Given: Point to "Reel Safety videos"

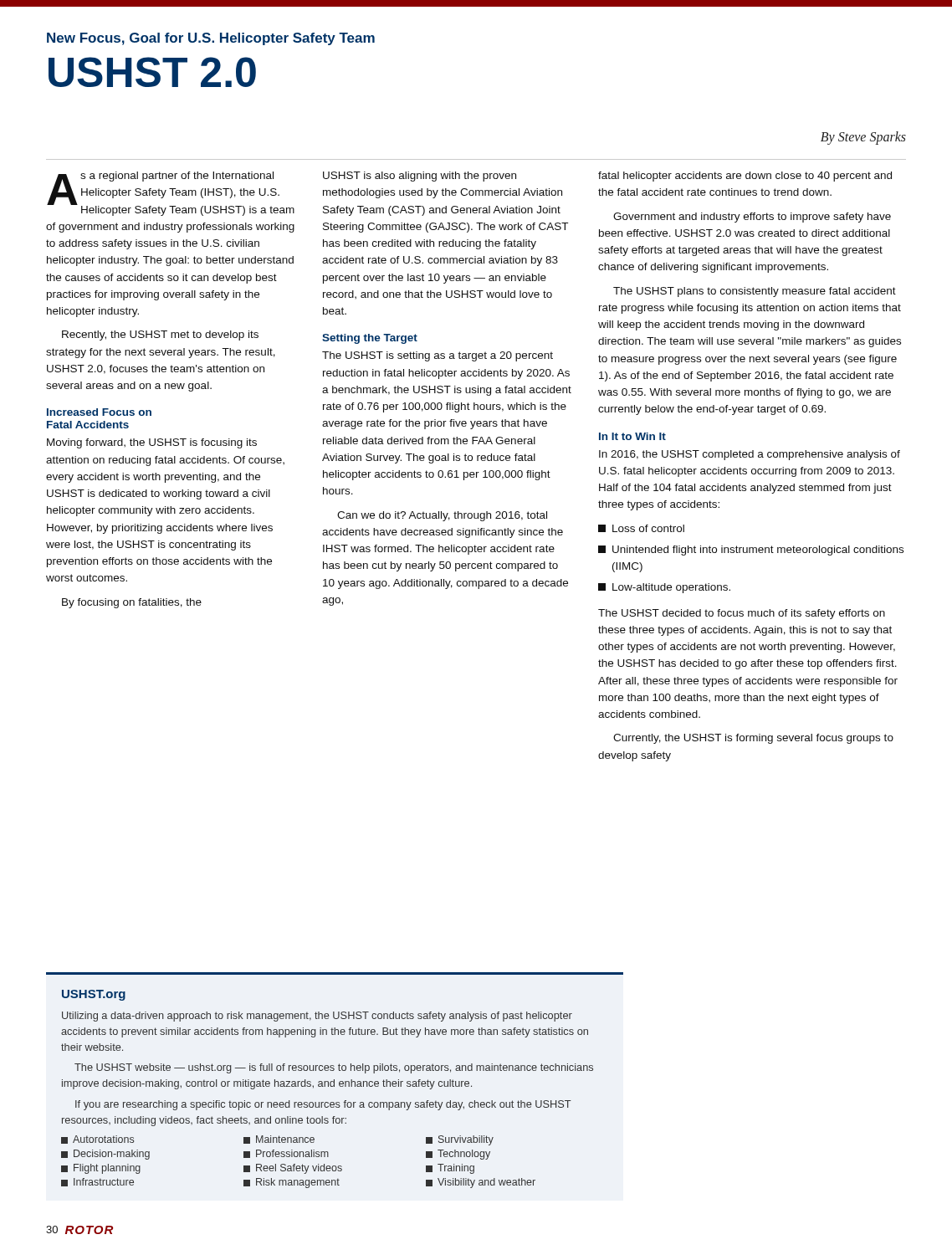Looking at the screenshot, I should (293, 1168).
